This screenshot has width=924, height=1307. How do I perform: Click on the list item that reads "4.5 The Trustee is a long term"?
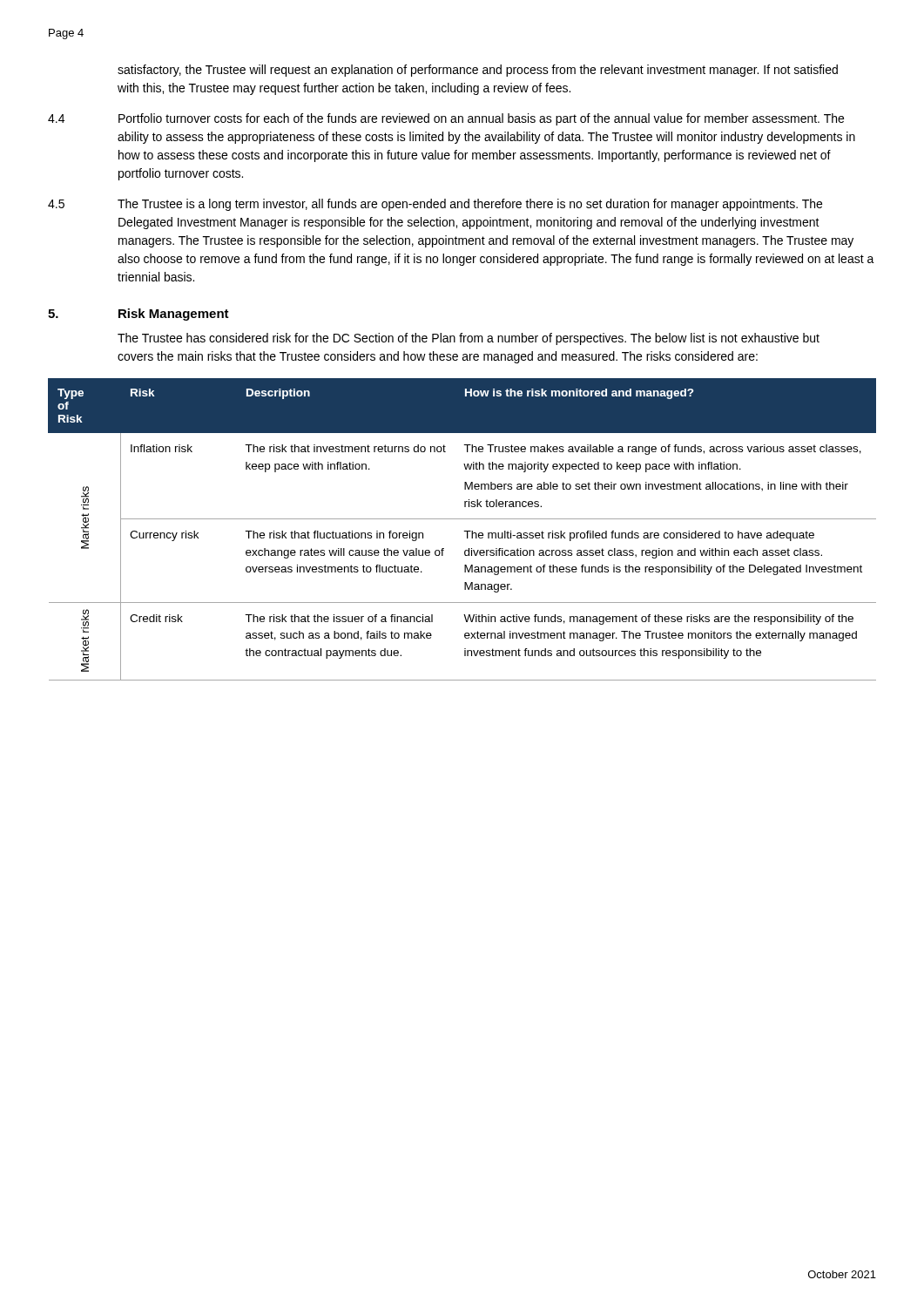click(462, 241)
